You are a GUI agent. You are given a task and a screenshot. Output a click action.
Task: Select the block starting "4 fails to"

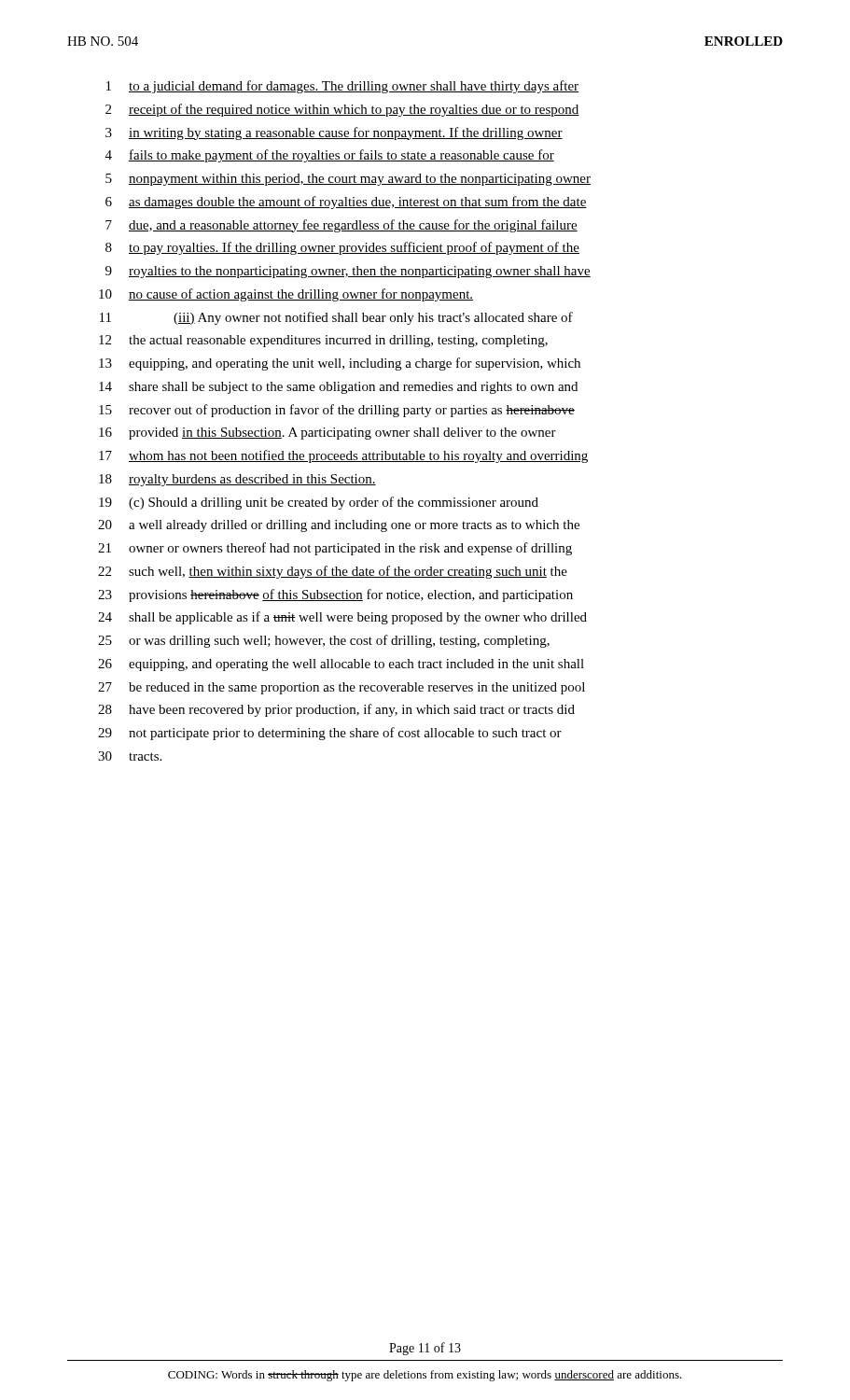click(x=425, y=155)
